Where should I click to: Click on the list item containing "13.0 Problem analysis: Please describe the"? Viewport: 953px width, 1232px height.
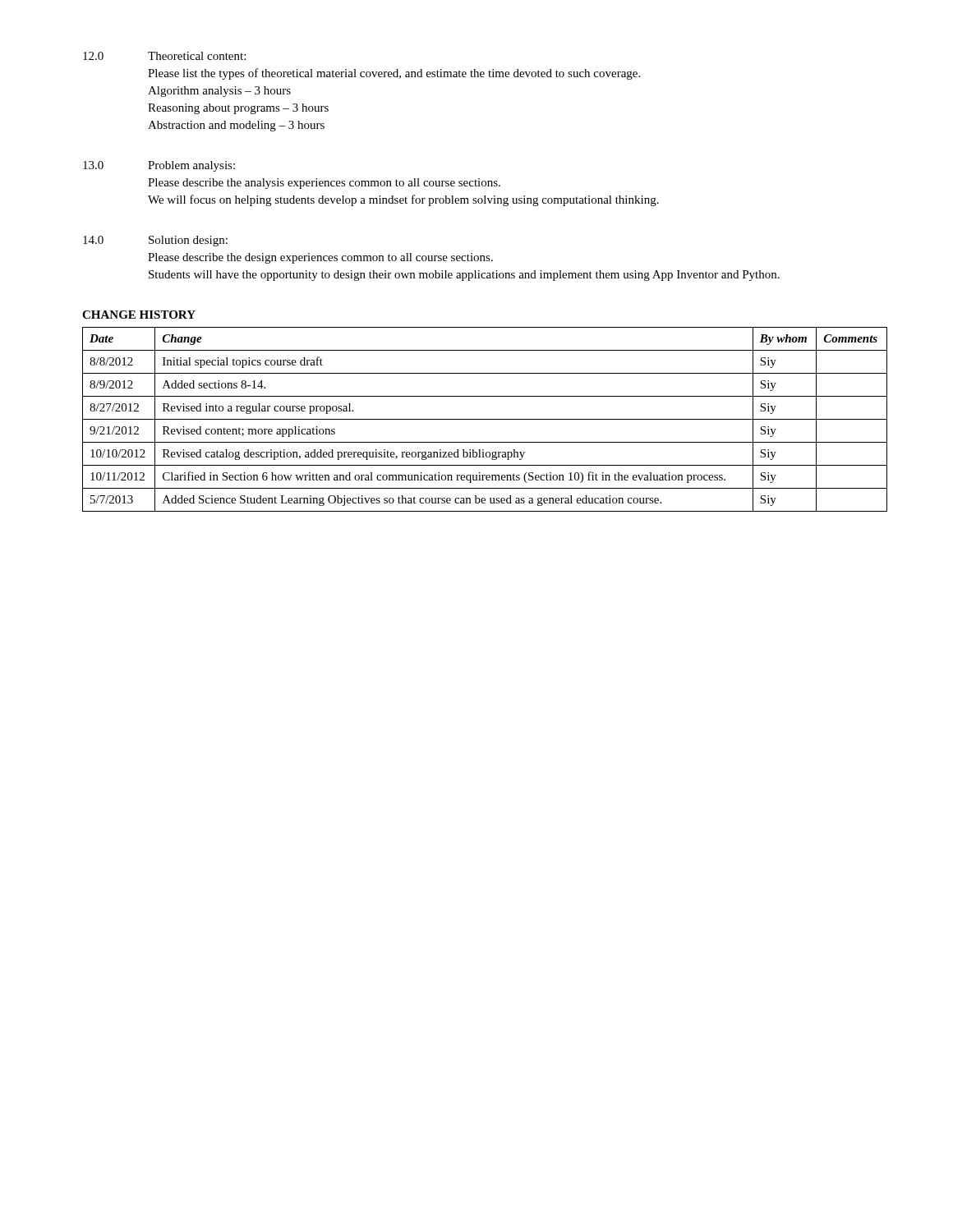[485, 184]
